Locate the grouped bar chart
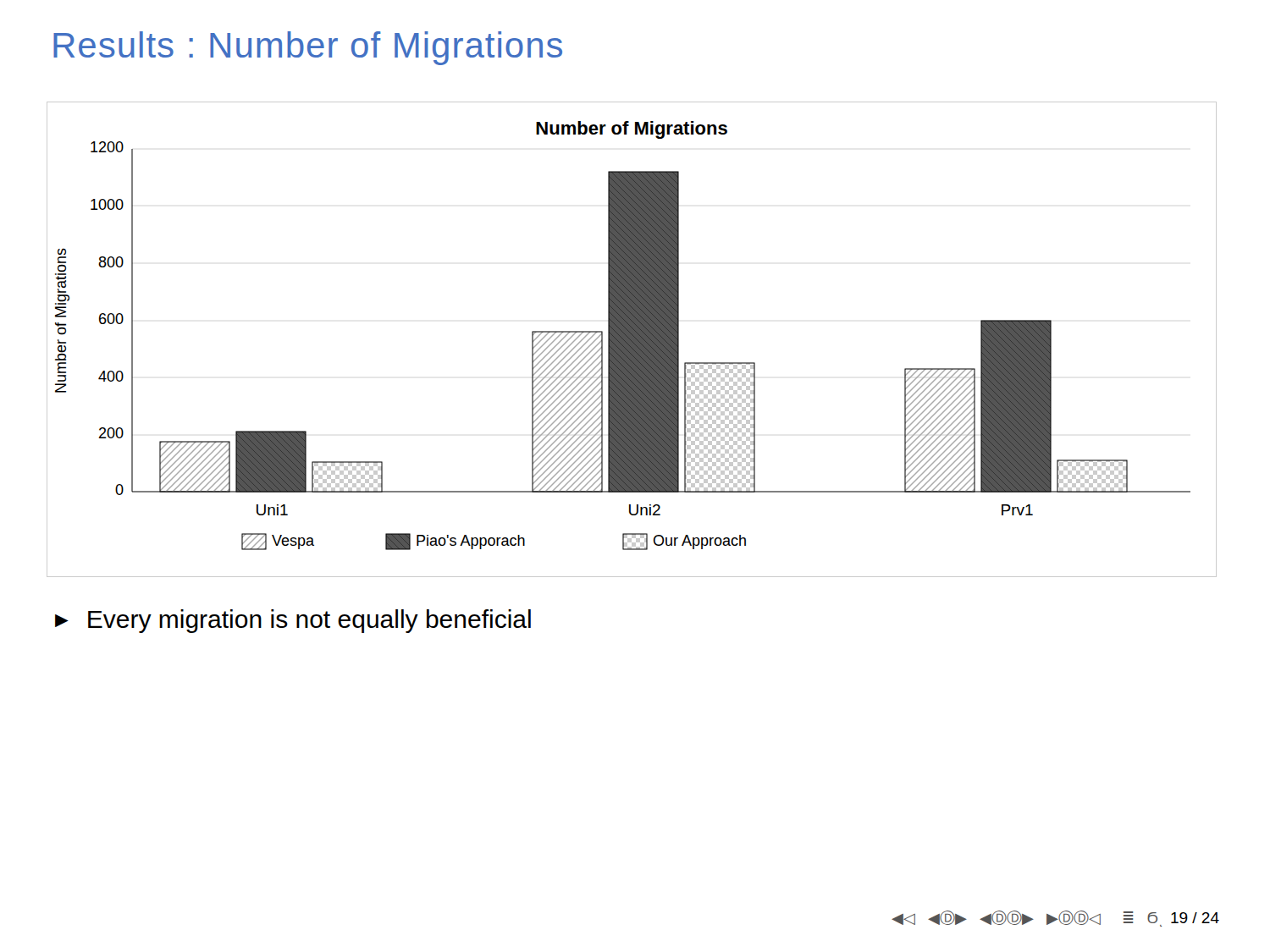This screenshot has height=952, width=1270. (x=632, y=339)
